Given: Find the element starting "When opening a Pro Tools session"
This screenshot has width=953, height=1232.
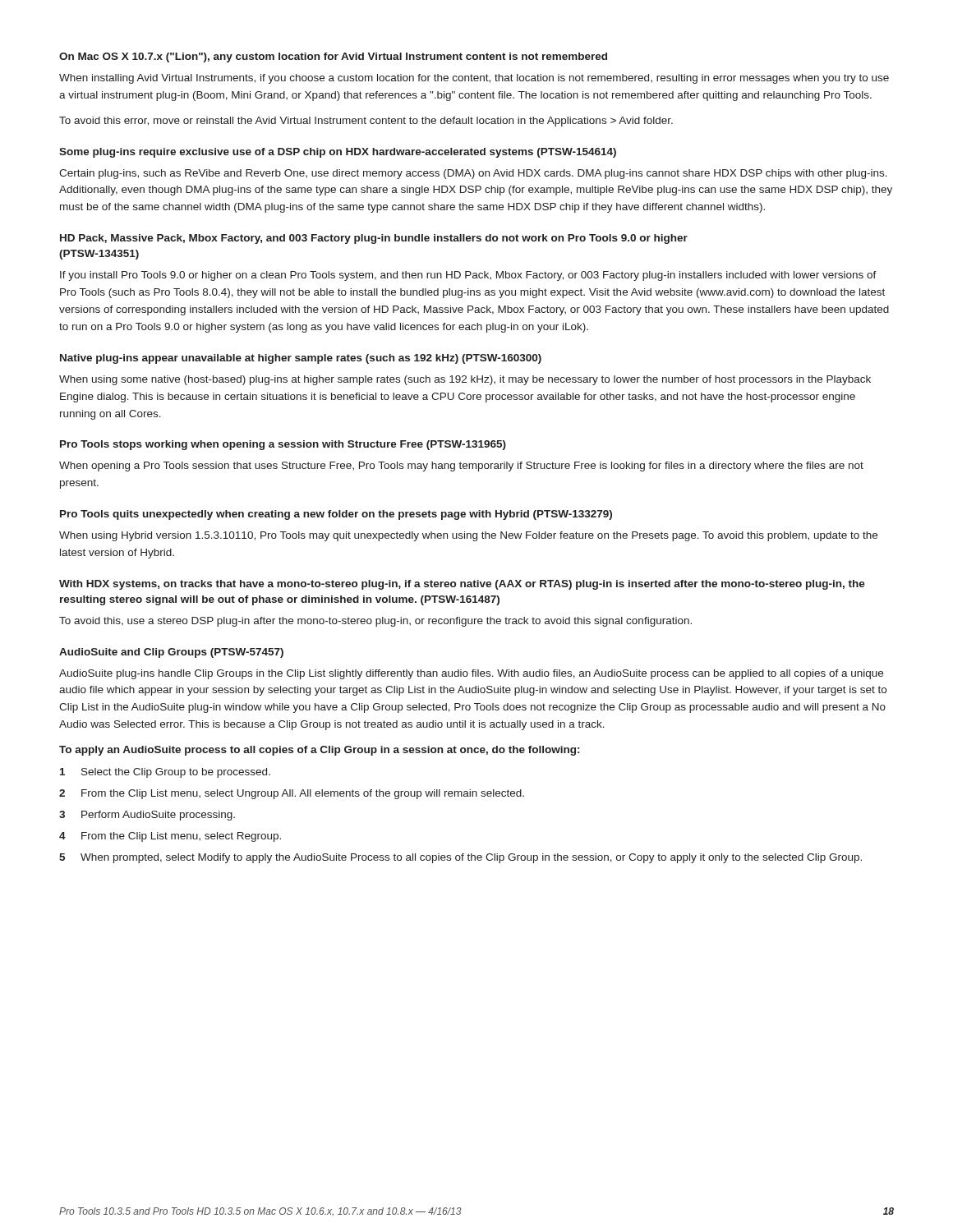Looking at the screenshot, I should 461,474.
